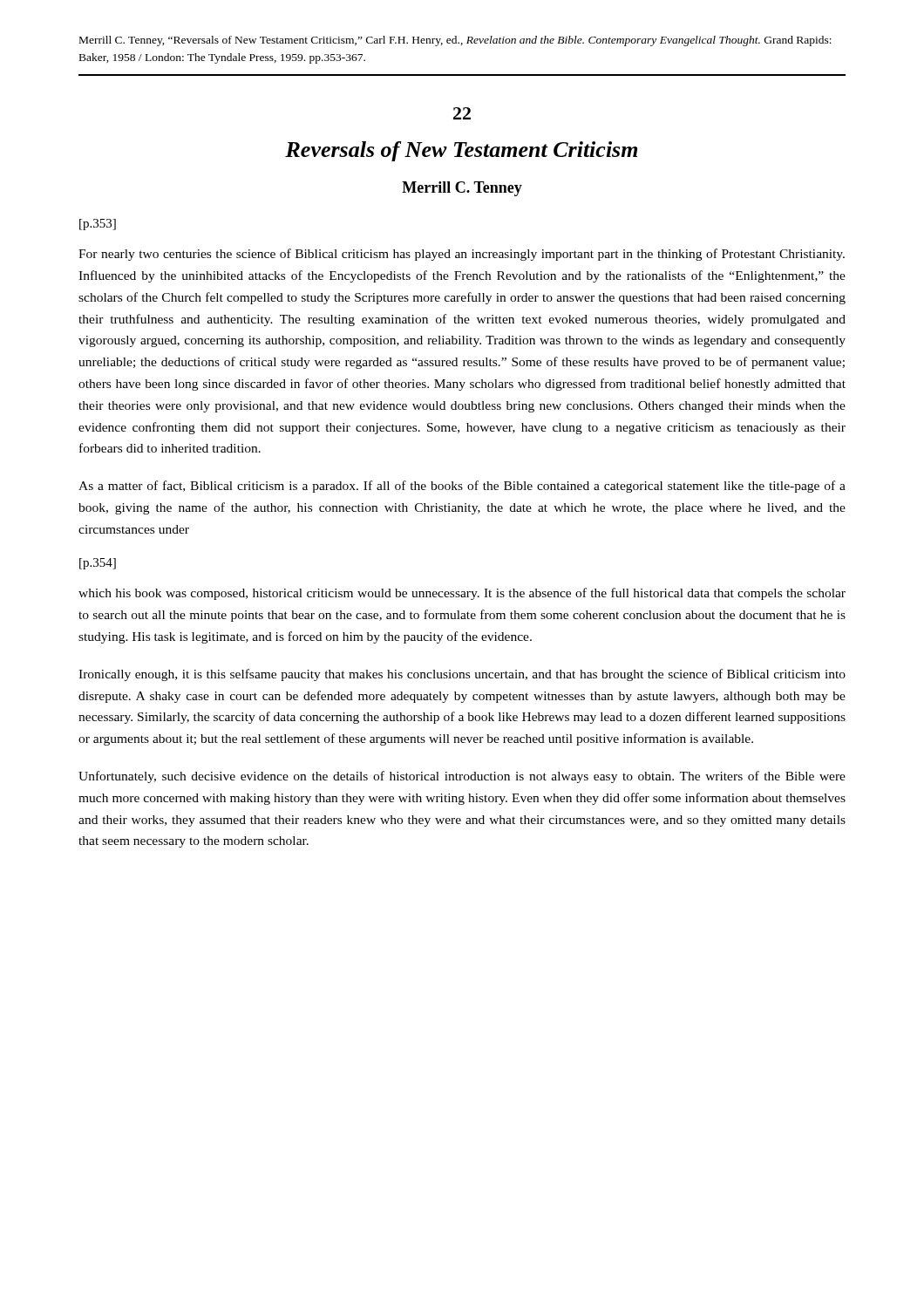Point to the block beginning "Unfortunately, such decisive evidence on the details"
The height and width of the screenshot is (1308, 924).
point(462,808)
